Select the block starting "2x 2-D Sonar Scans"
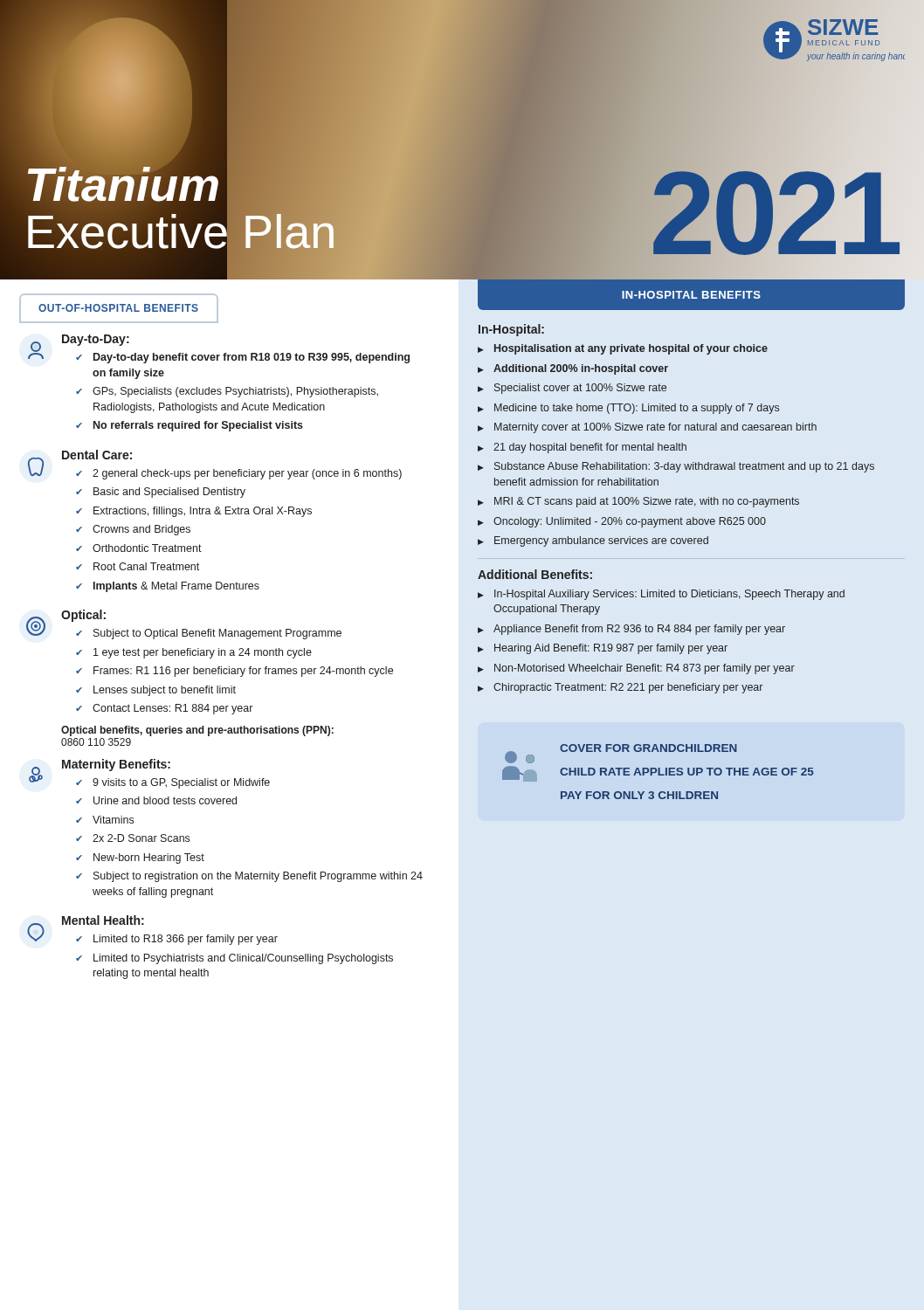924x1310 pixels. [141, 838]
